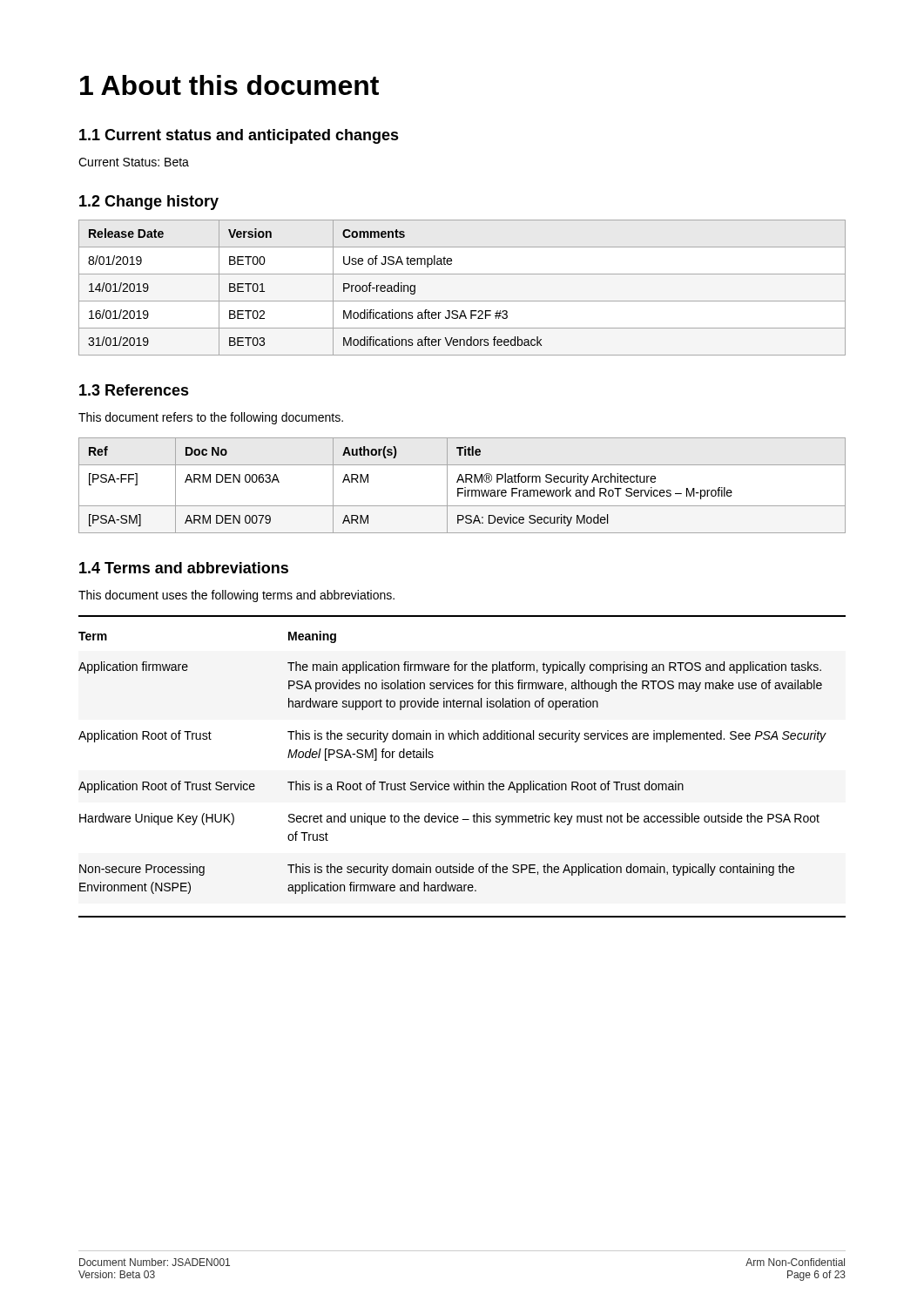Click the passage that begins "This document refers to the"
924x1307 pixels.
coord(211,418)
